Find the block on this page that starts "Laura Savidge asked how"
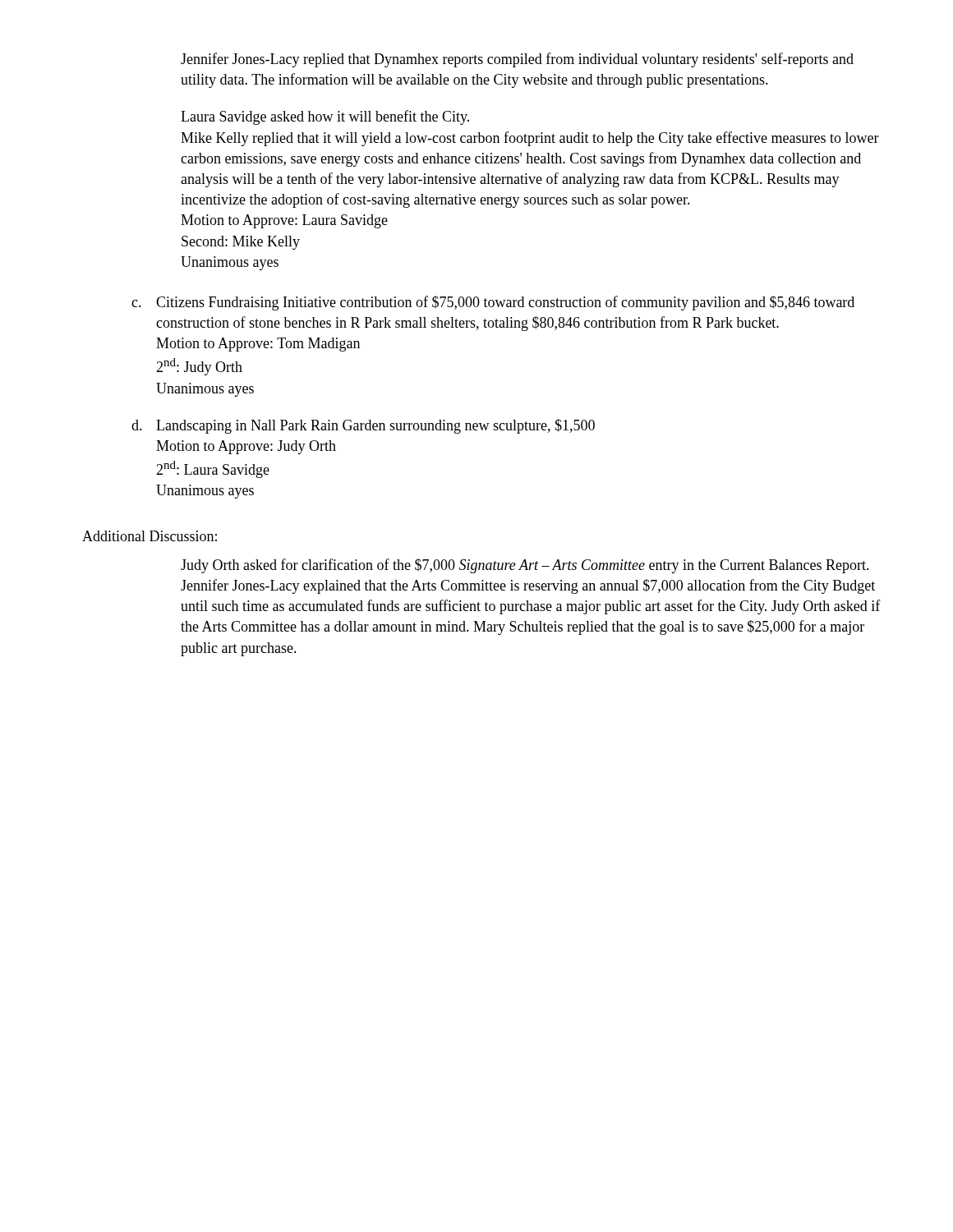The width and height of the screenshot is (953, 1232). (x=534, y=190)
